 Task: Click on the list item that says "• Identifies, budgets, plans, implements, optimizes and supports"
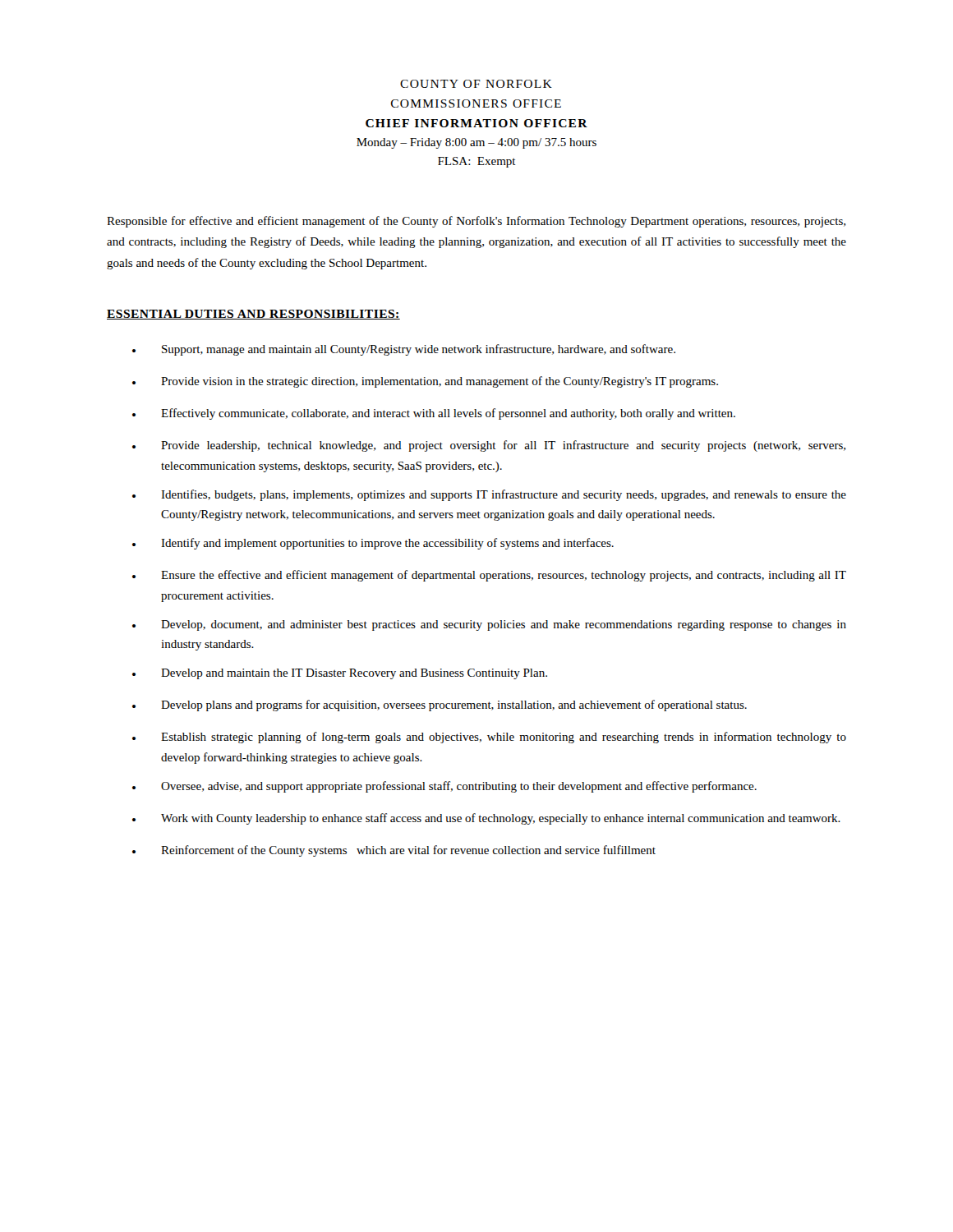click(x=489, y=505)
